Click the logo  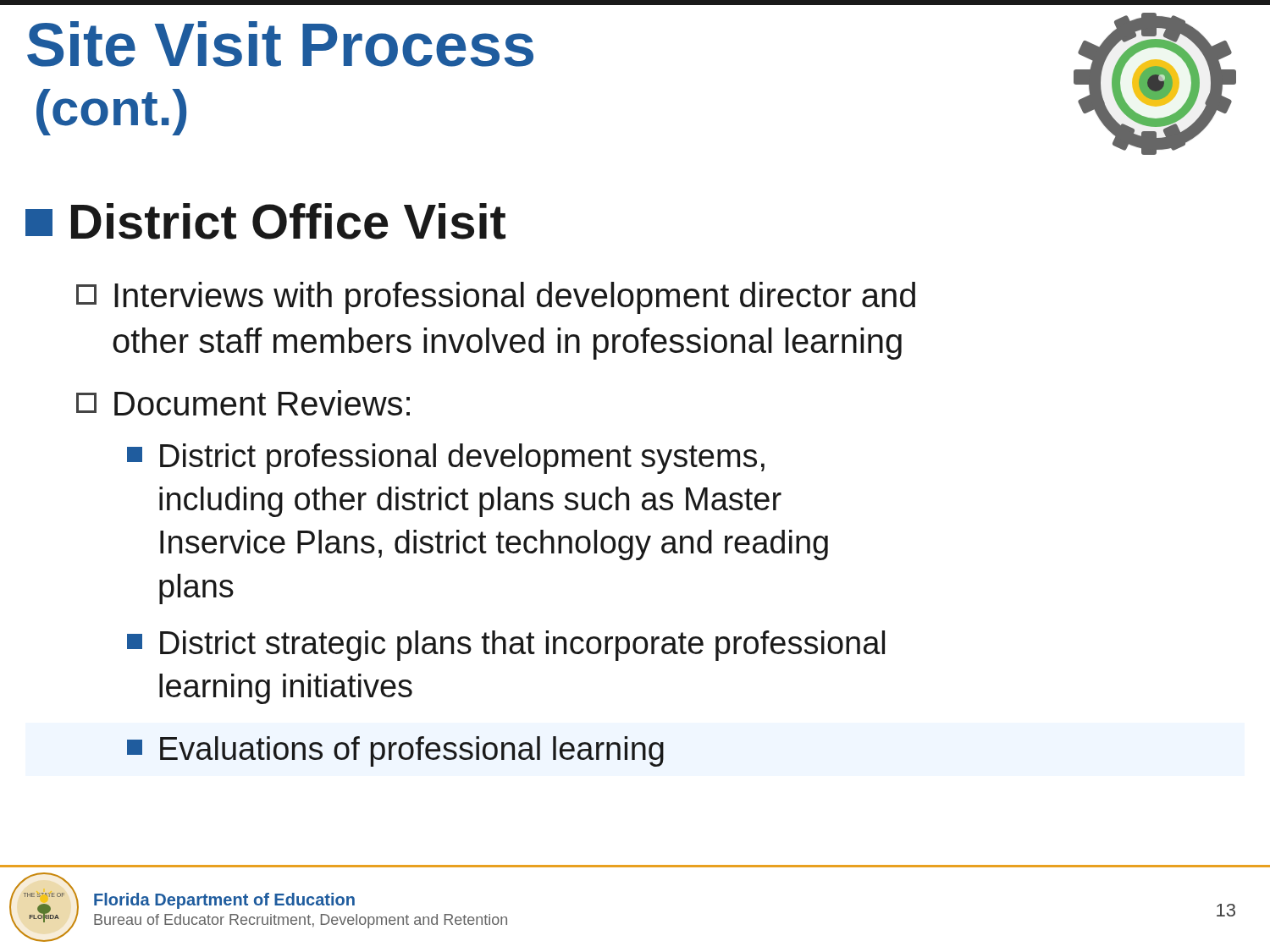coord(1156,82)
